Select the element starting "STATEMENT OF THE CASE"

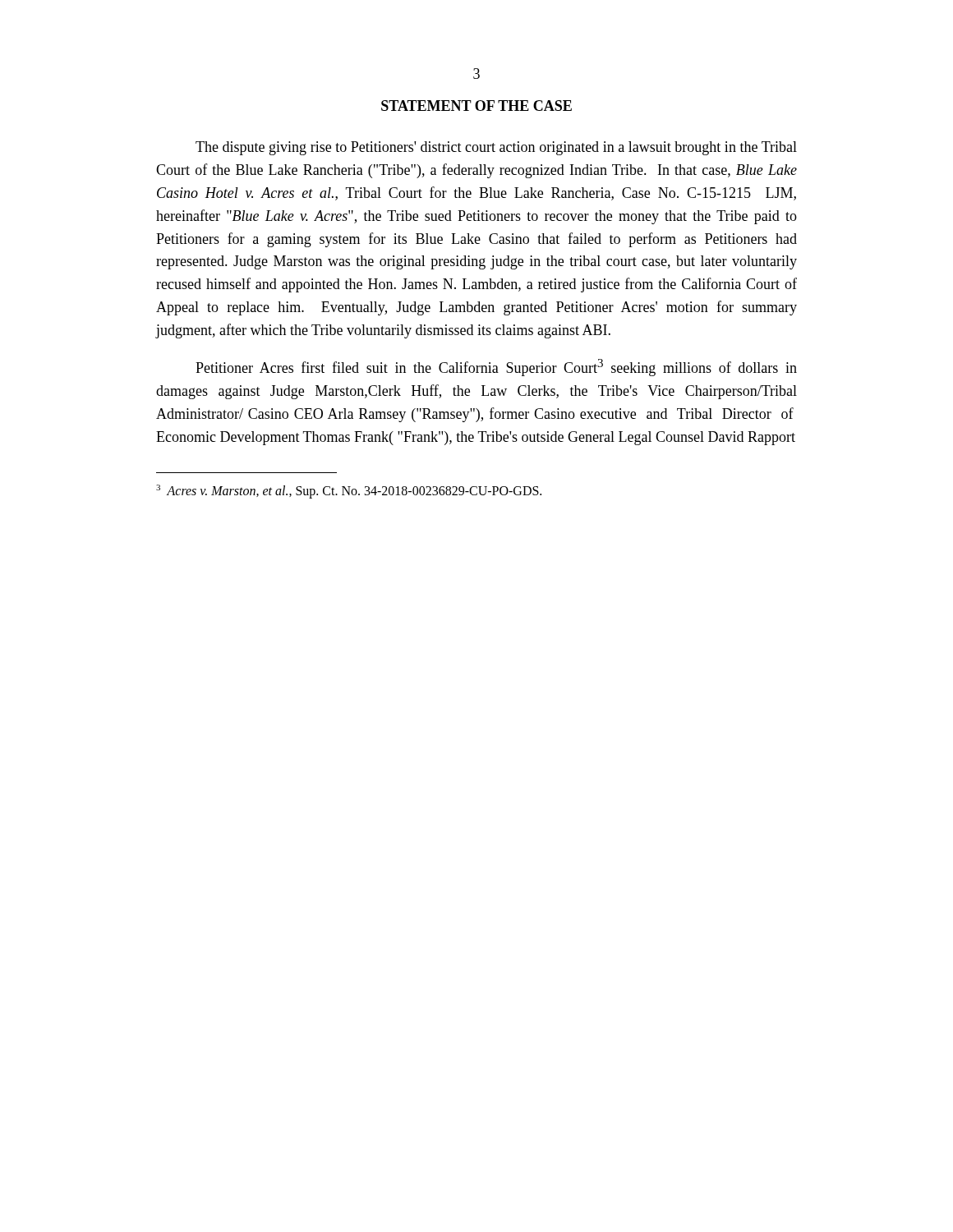(x=476, y=106)
